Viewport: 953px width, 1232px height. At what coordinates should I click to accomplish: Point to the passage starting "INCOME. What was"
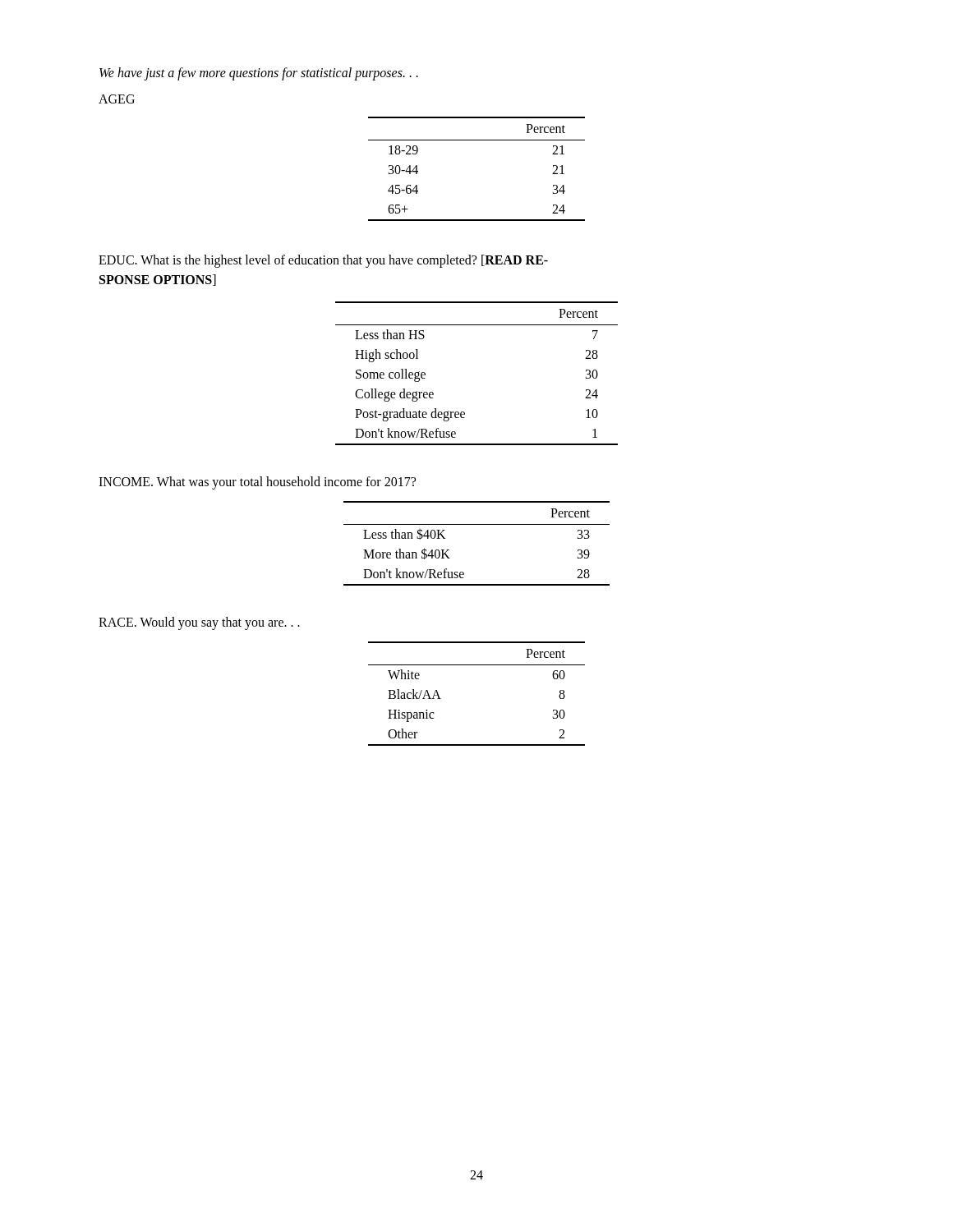[257, 482]
